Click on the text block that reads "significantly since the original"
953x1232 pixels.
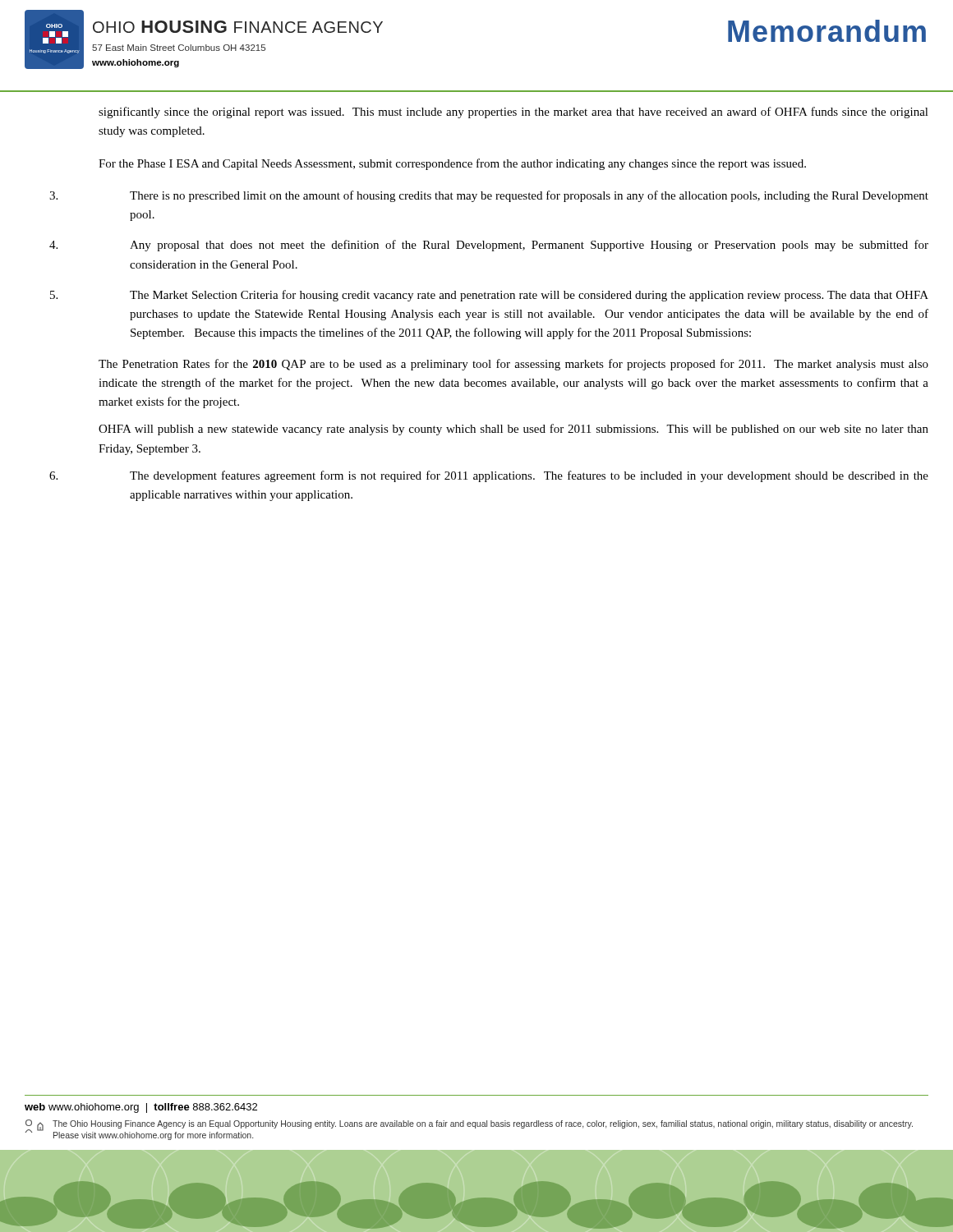click(x=513, y=121)
